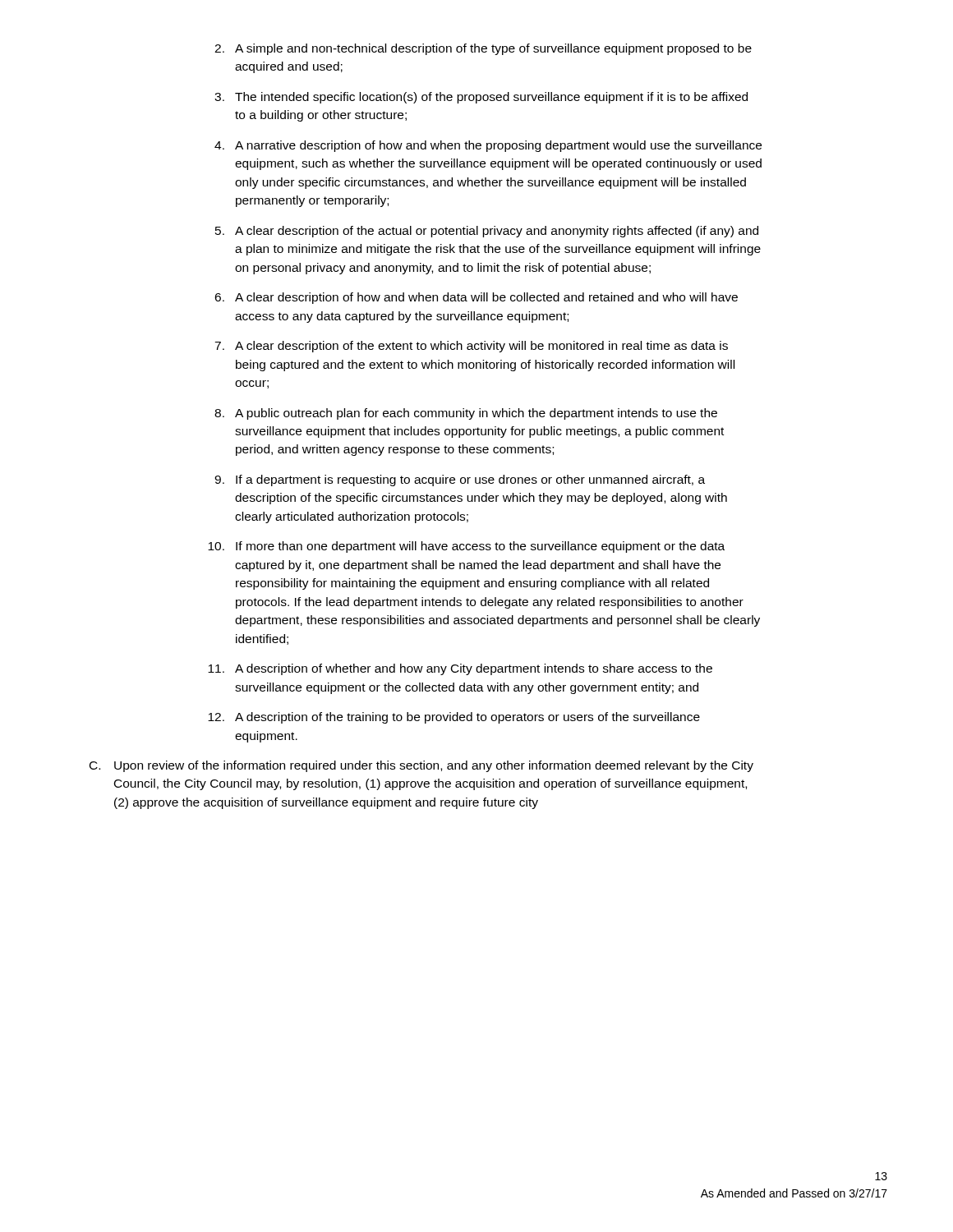Point to the block starting "11. A description of"
The width and height of the screenshot is (953, 1232).
coord(475,678)
